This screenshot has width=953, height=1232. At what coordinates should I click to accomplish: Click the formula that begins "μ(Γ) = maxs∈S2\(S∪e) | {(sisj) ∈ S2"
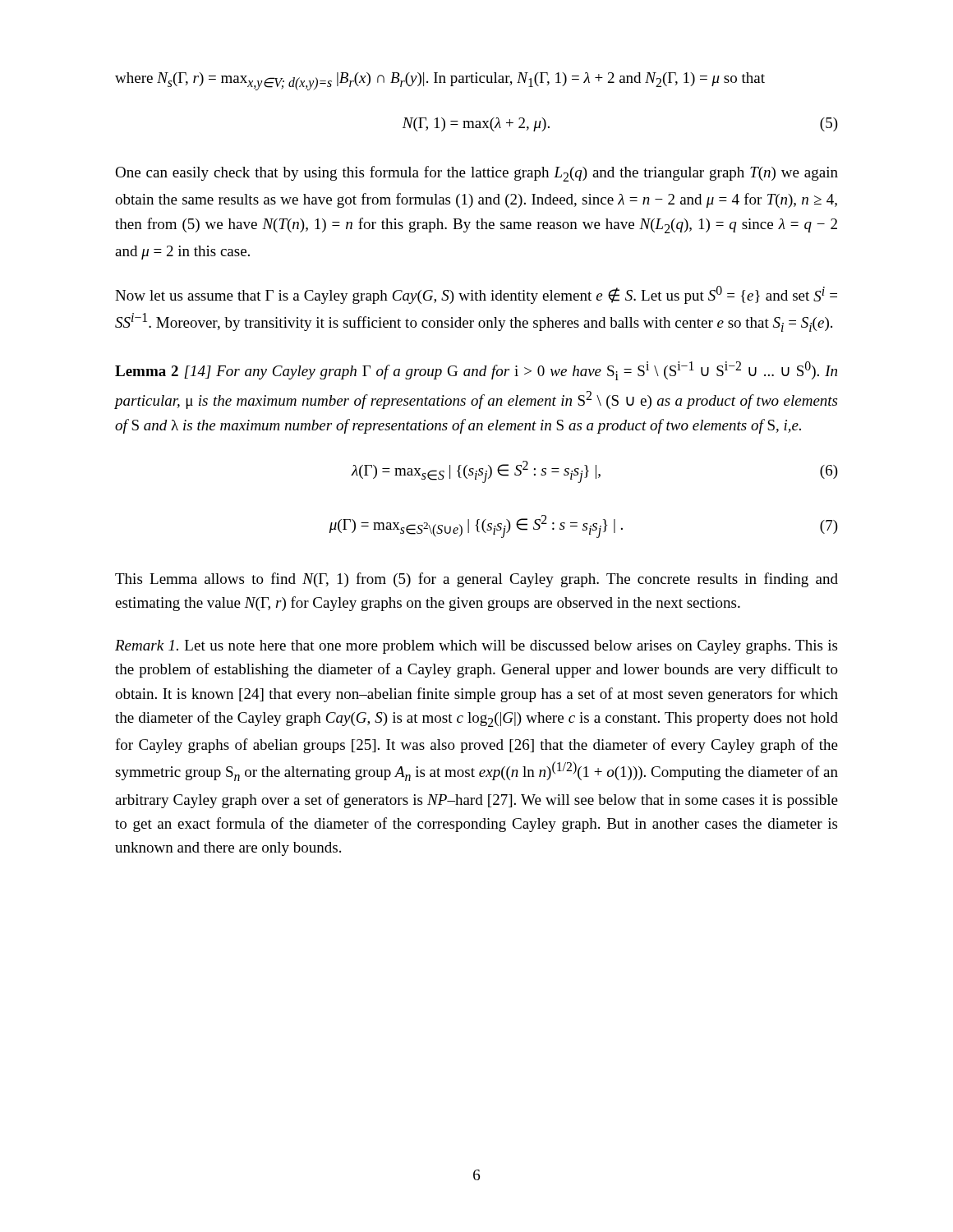pos(476,525)
